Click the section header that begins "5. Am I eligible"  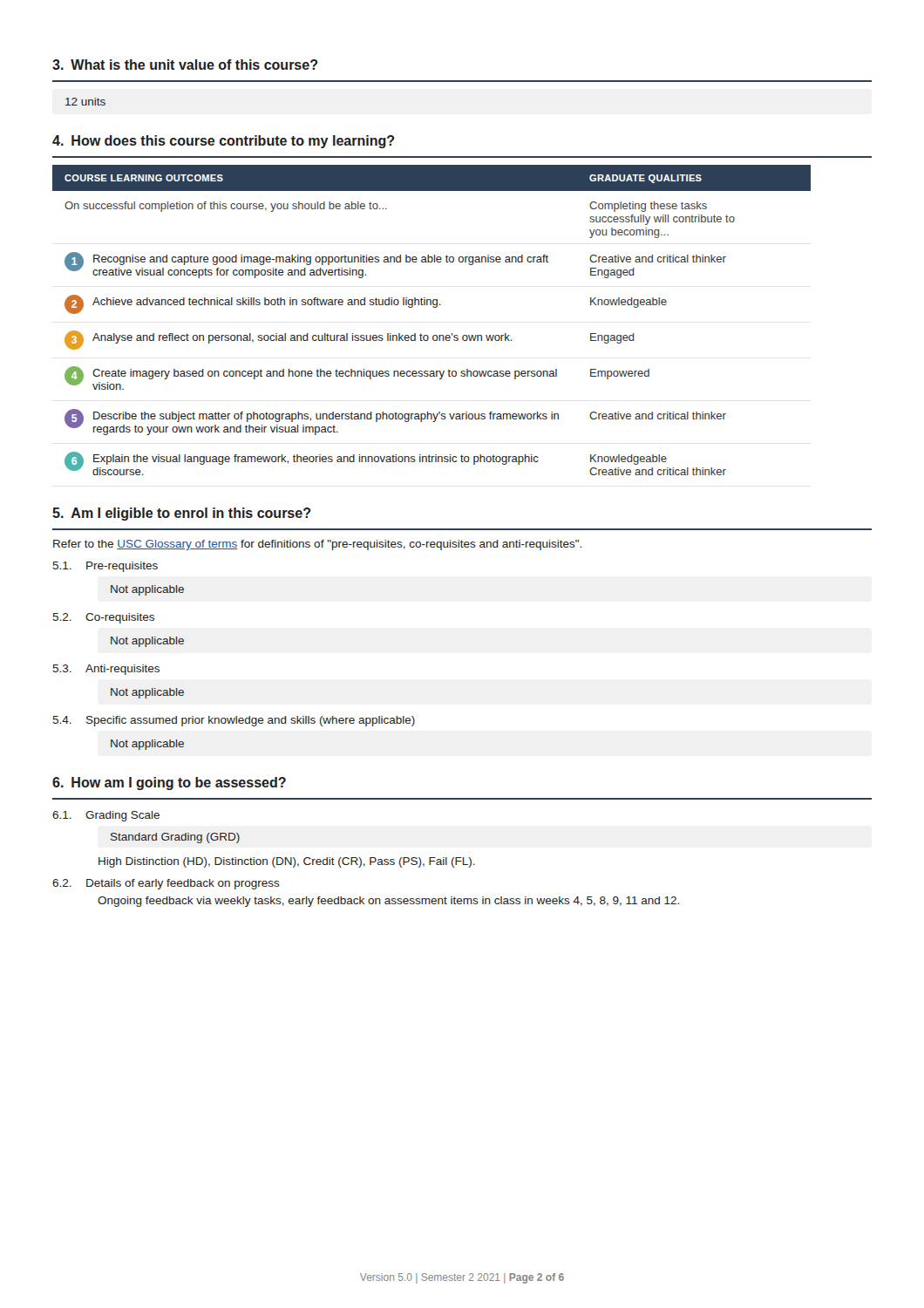click(182, 514)
